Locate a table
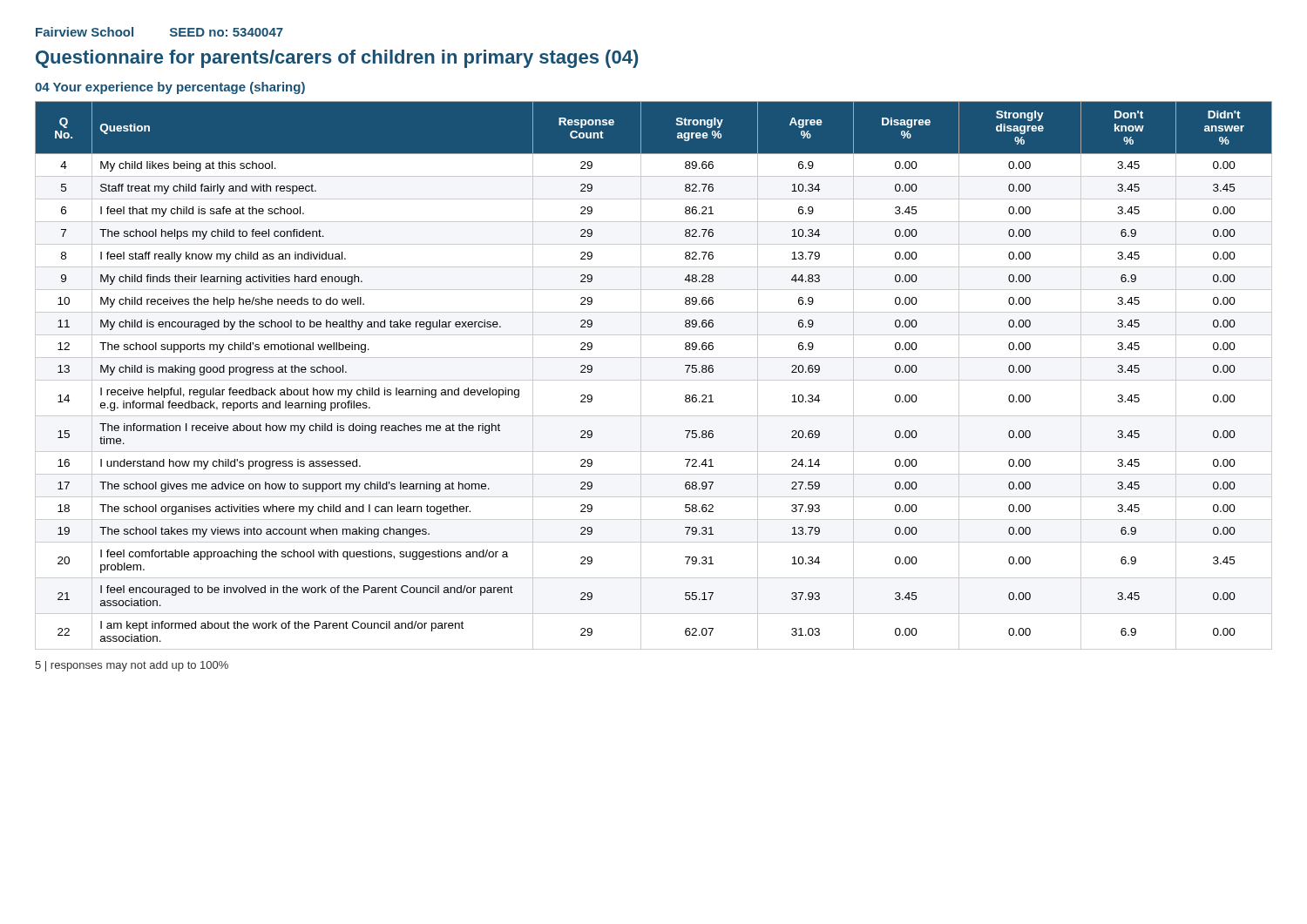This screenshot has height=924, width=1307. 654,375
